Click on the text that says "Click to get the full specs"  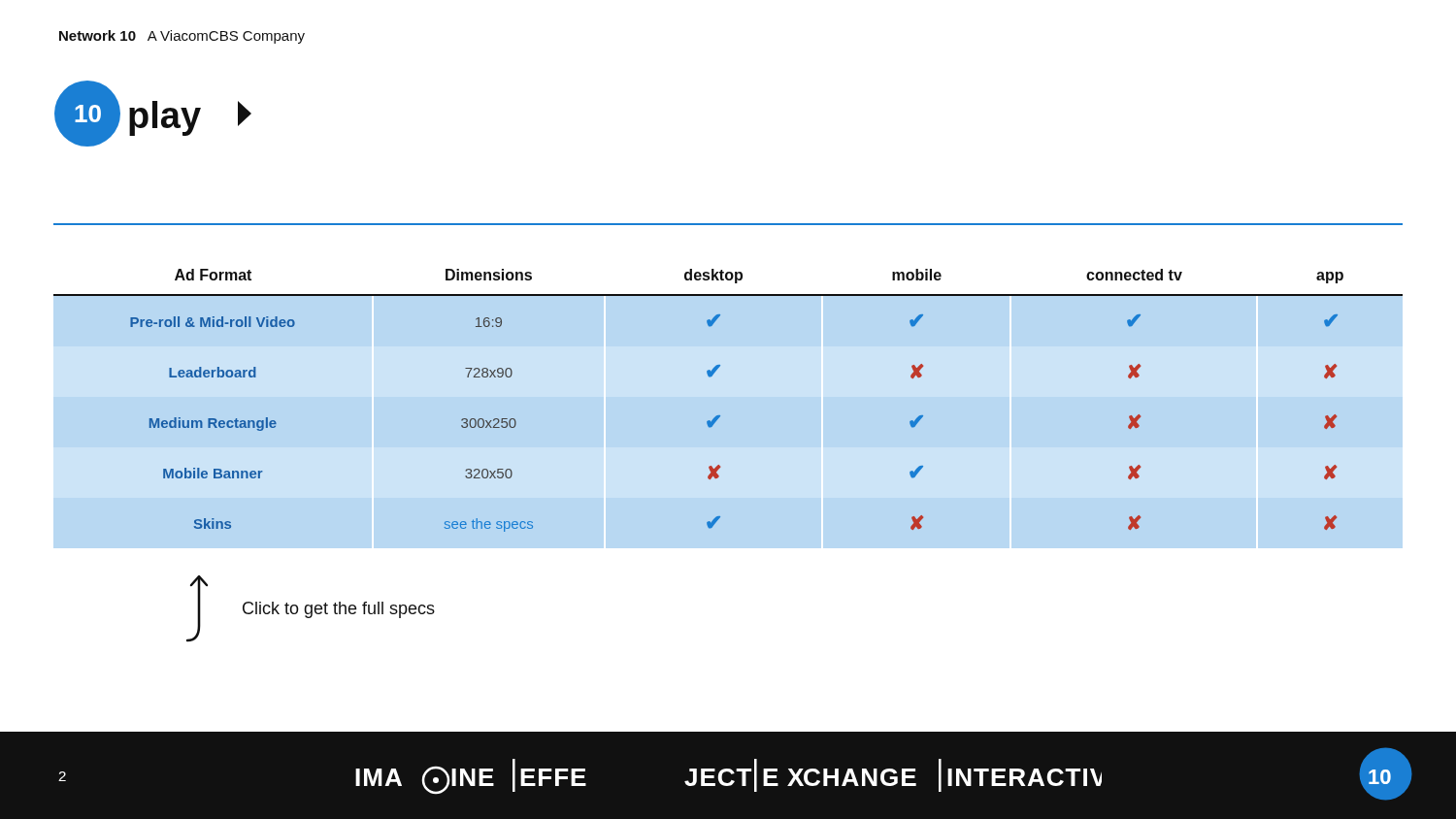[302, 609]
